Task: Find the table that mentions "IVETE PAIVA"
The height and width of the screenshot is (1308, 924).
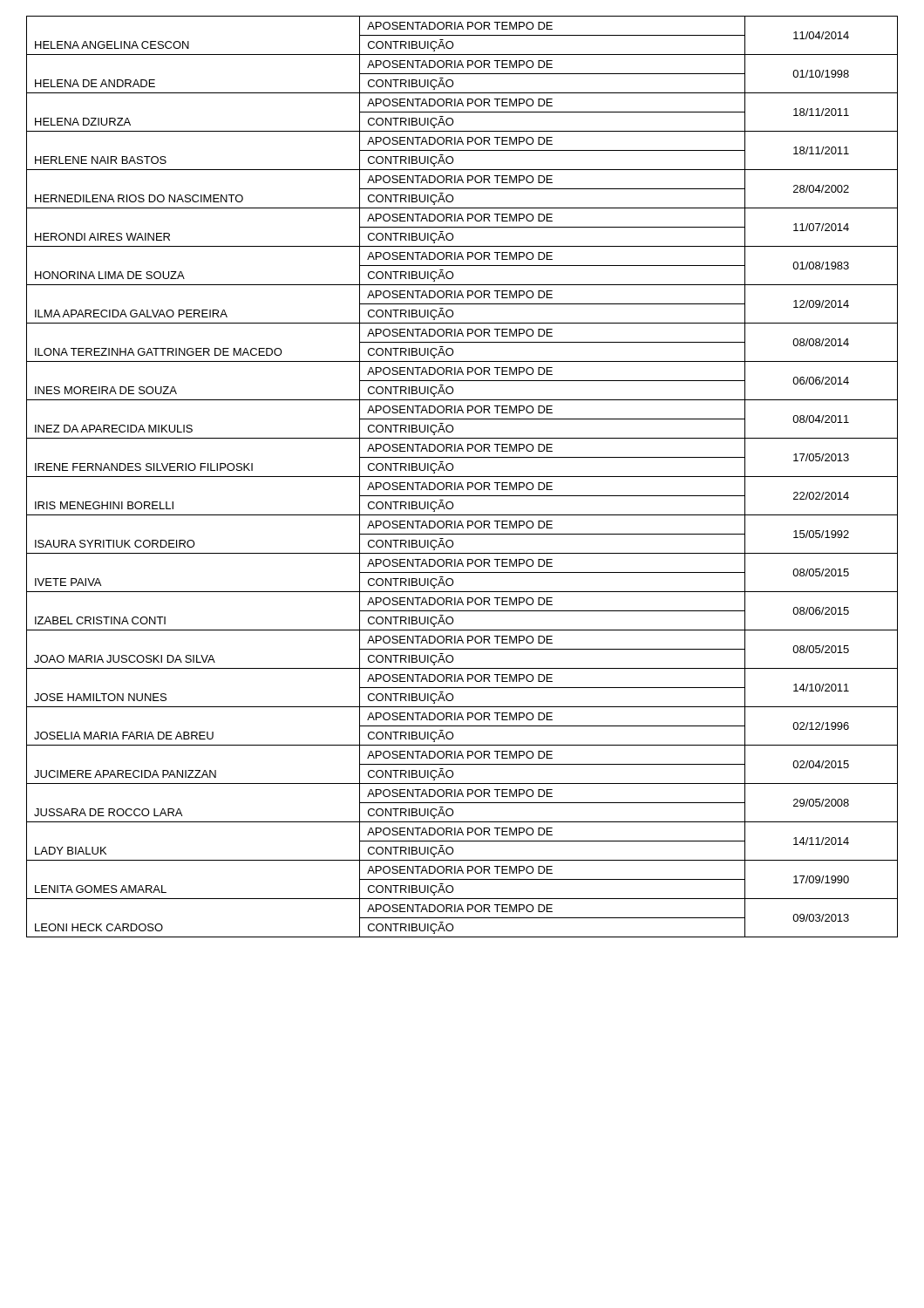Action: click(462, 477)
